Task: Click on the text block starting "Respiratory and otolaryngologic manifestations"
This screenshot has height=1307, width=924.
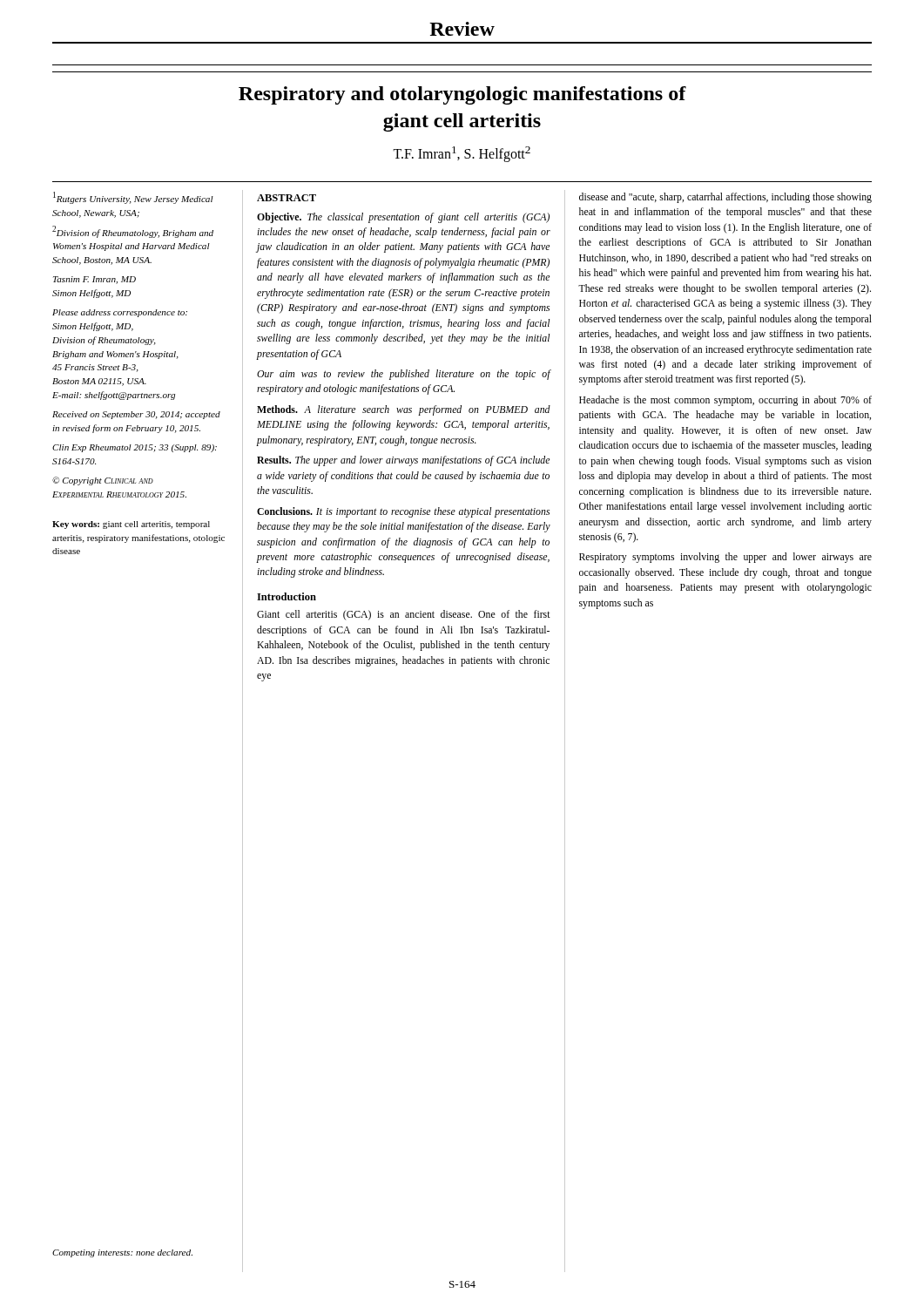Action: [x=462, y=117]
